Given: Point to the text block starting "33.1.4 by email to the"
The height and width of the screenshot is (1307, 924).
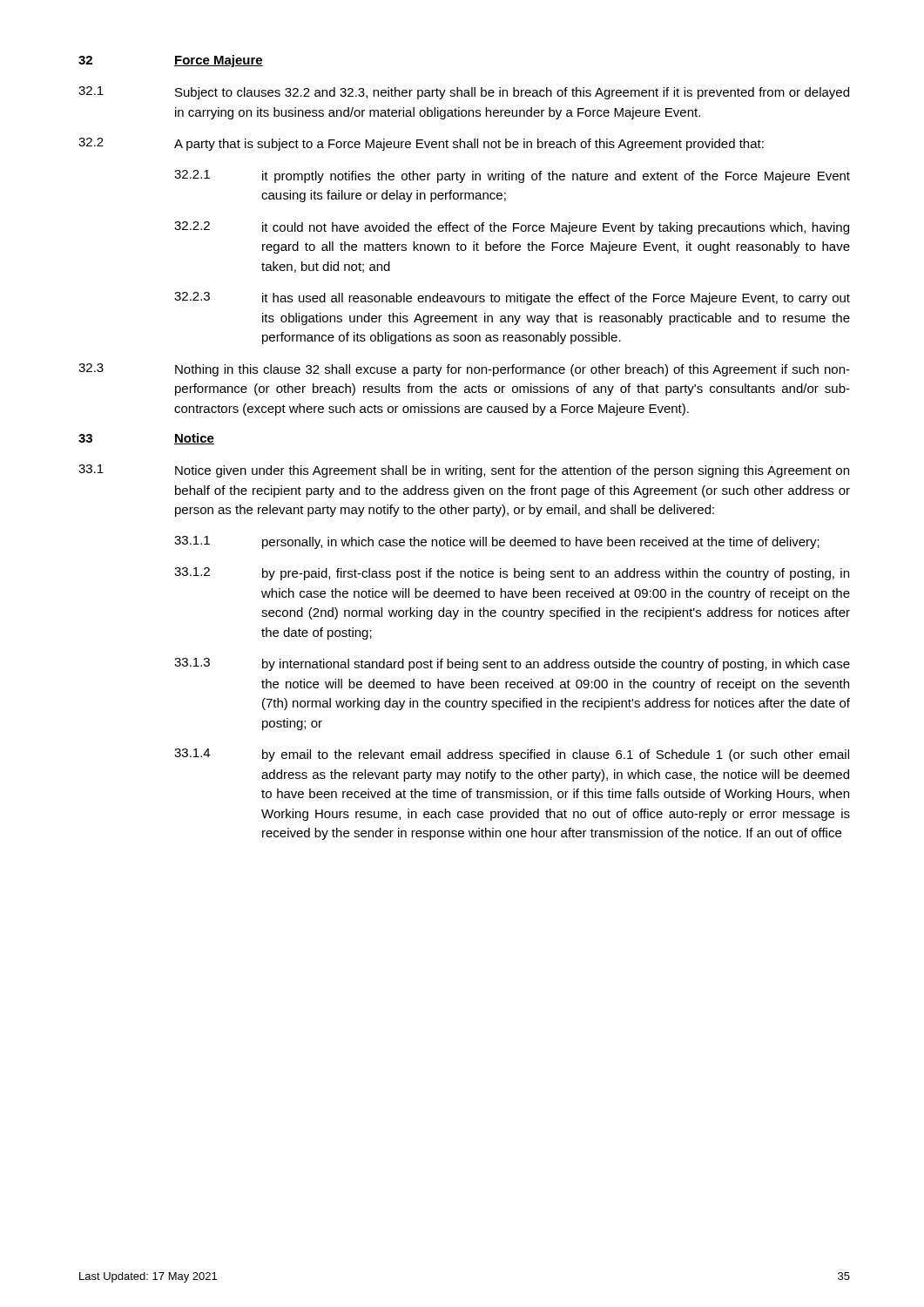Looking at the screenshot, I should coord(512,794).
